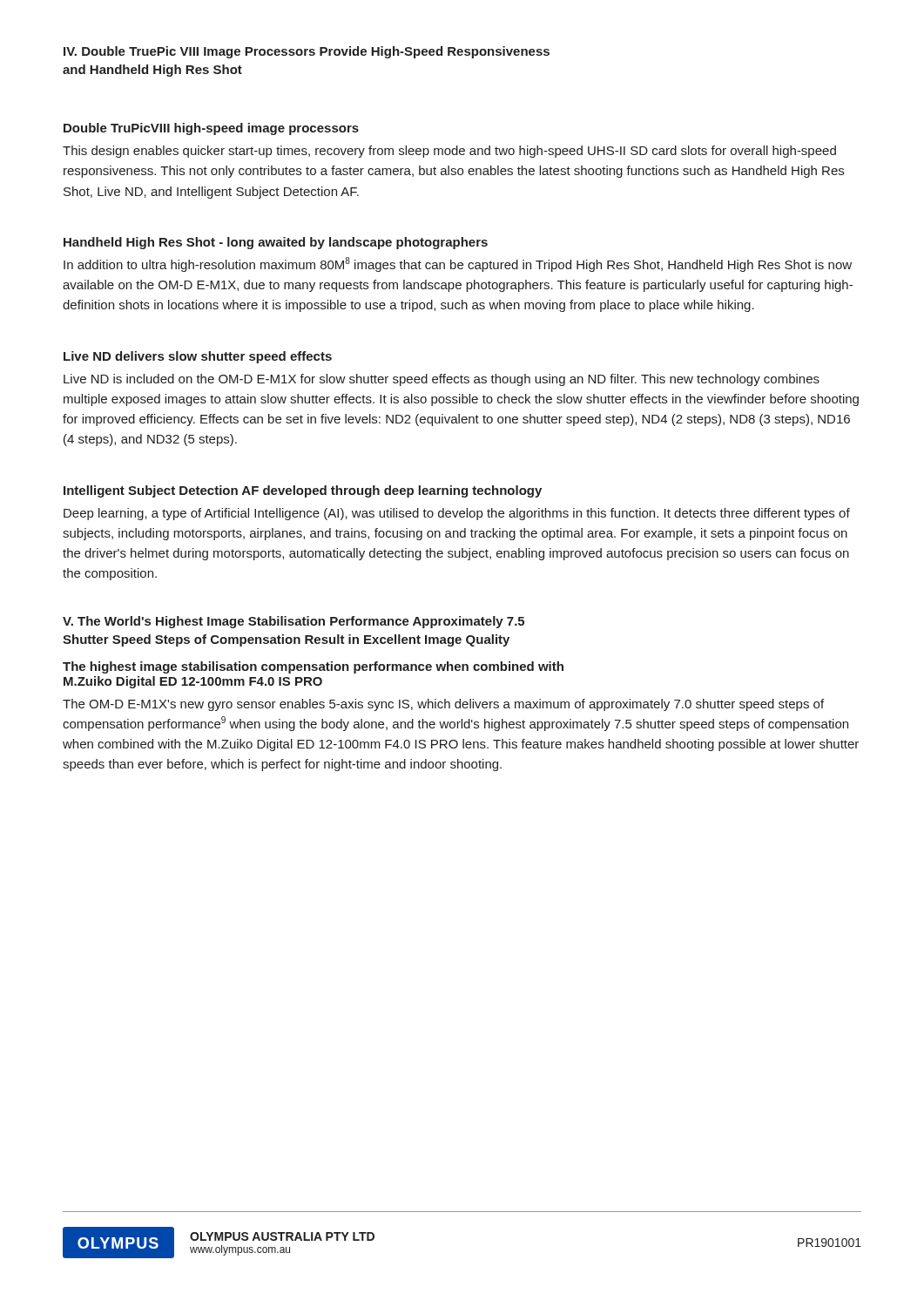Click the passage that begins "The OM-D E-M1X's new gyro sensor"
Image resolution: width=924 pixels, height=1307 pixels.
[x=461, y=734]
